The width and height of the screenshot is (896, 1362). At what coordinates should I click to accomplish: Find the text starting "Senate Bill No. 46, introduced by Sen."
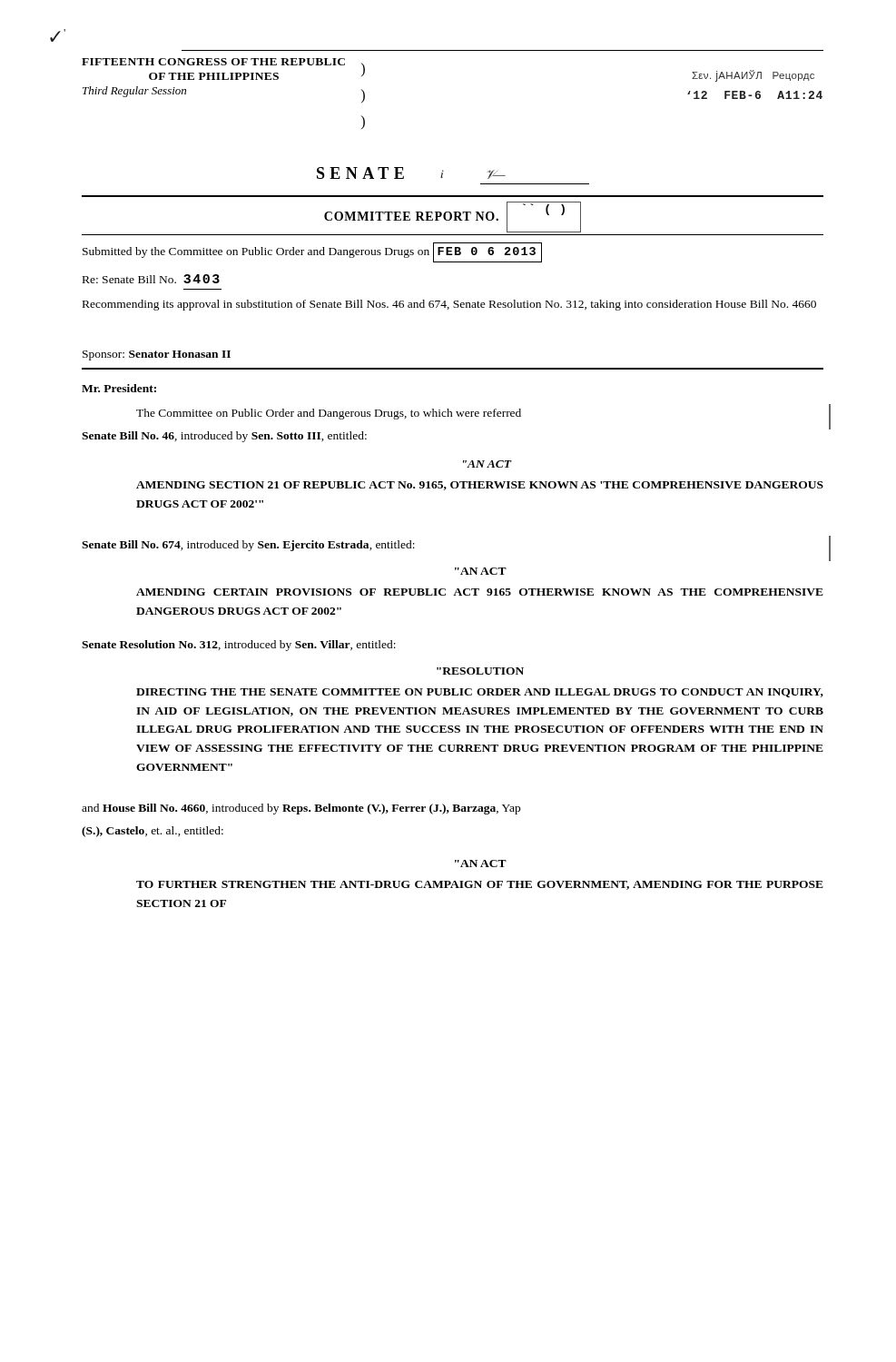tap(225, 435)
